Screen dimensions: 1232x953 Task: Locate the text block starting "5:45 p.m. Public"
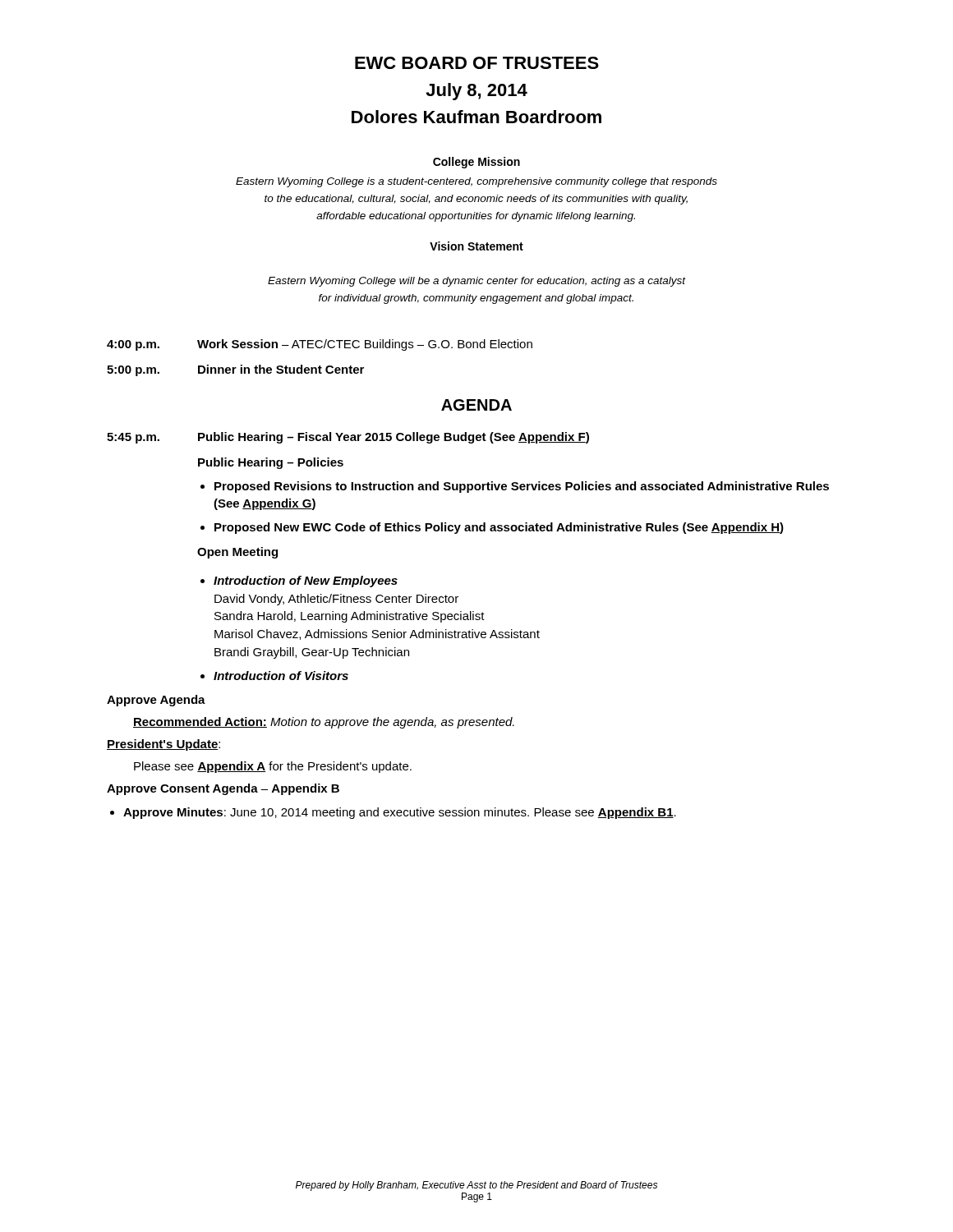click(476, 436)
